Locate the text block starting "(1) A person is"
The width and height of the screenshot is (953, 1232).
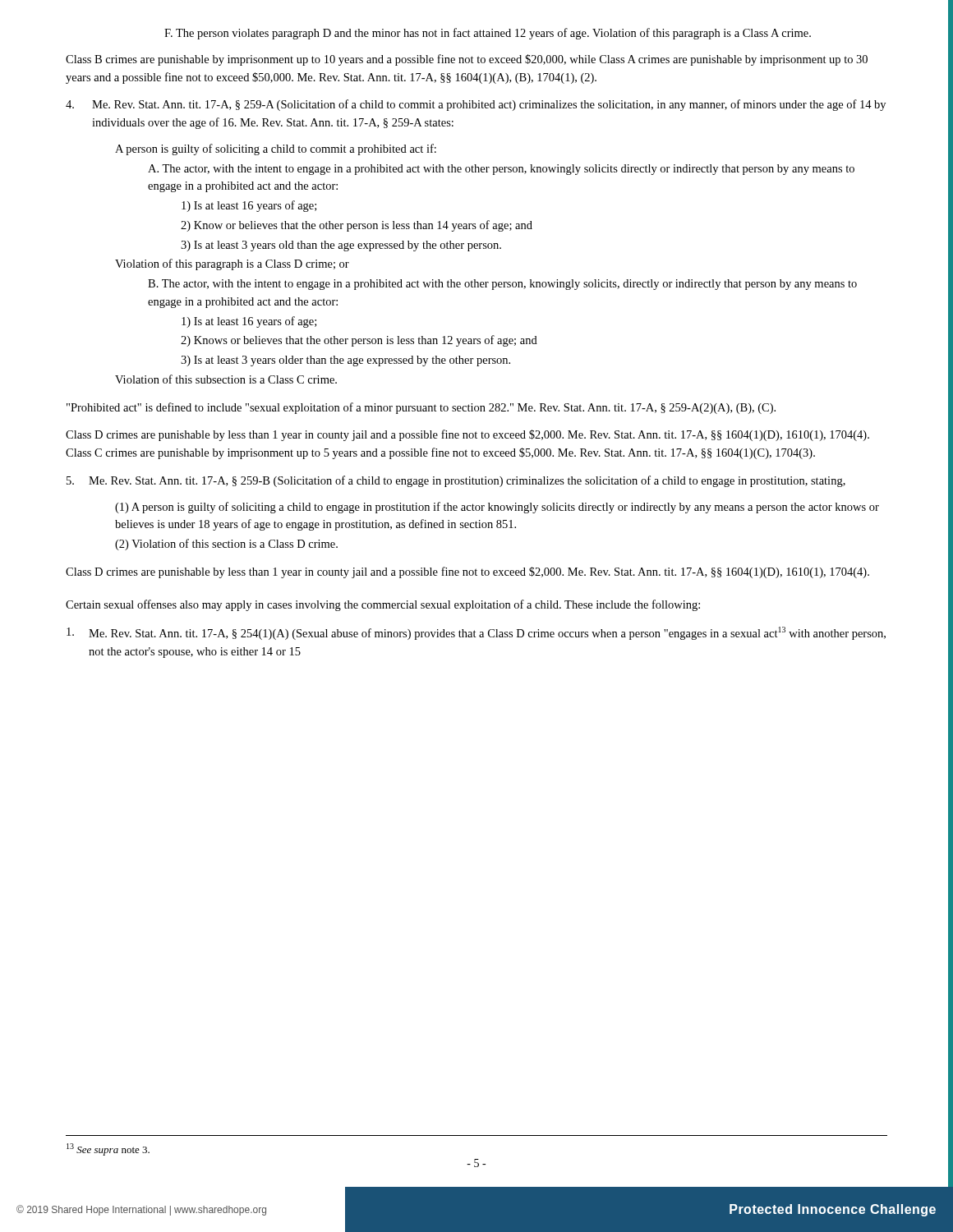click(x=501, y=526)
